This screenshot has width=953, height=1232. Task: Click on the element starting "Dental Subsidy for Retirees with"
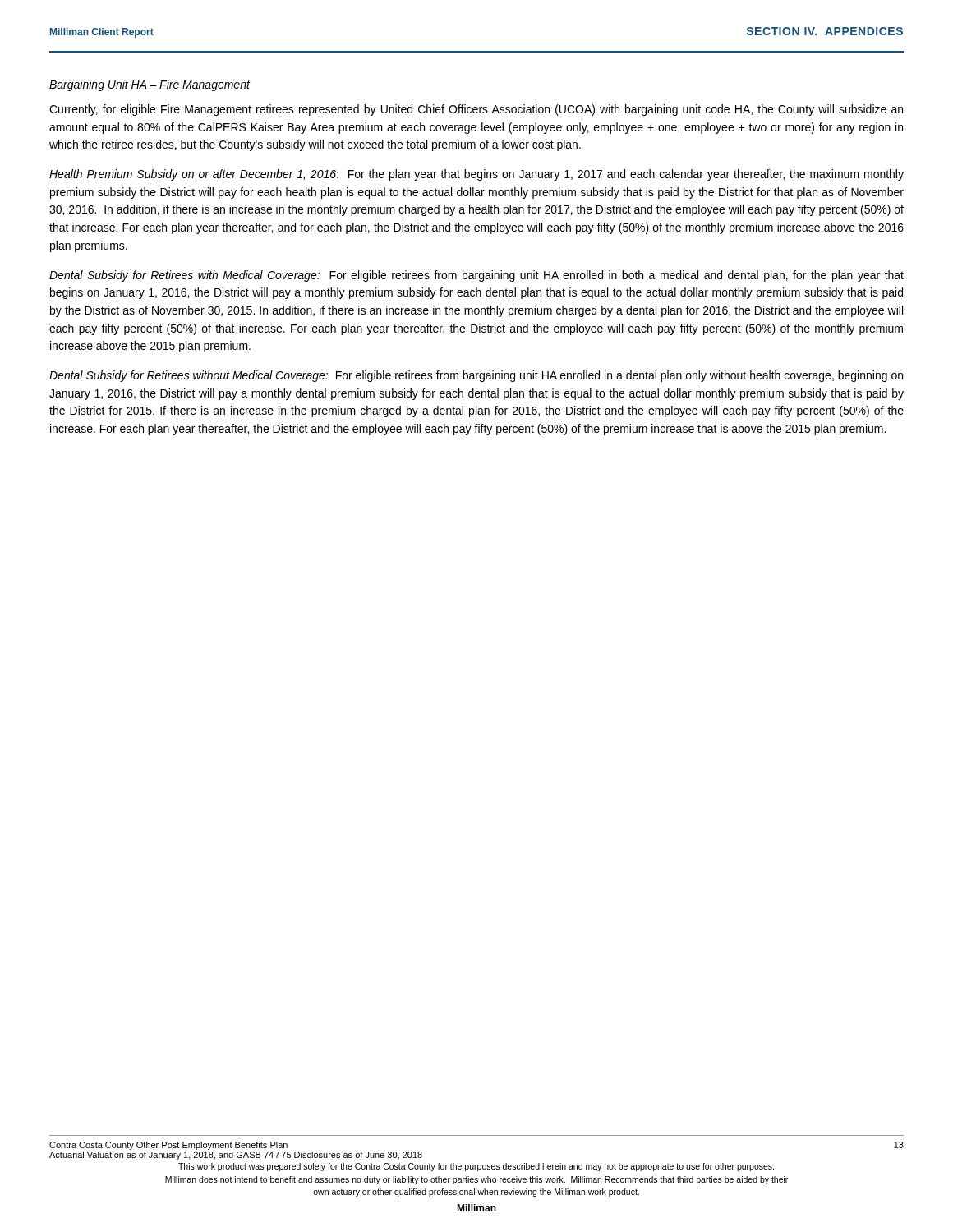coord(476,310)
